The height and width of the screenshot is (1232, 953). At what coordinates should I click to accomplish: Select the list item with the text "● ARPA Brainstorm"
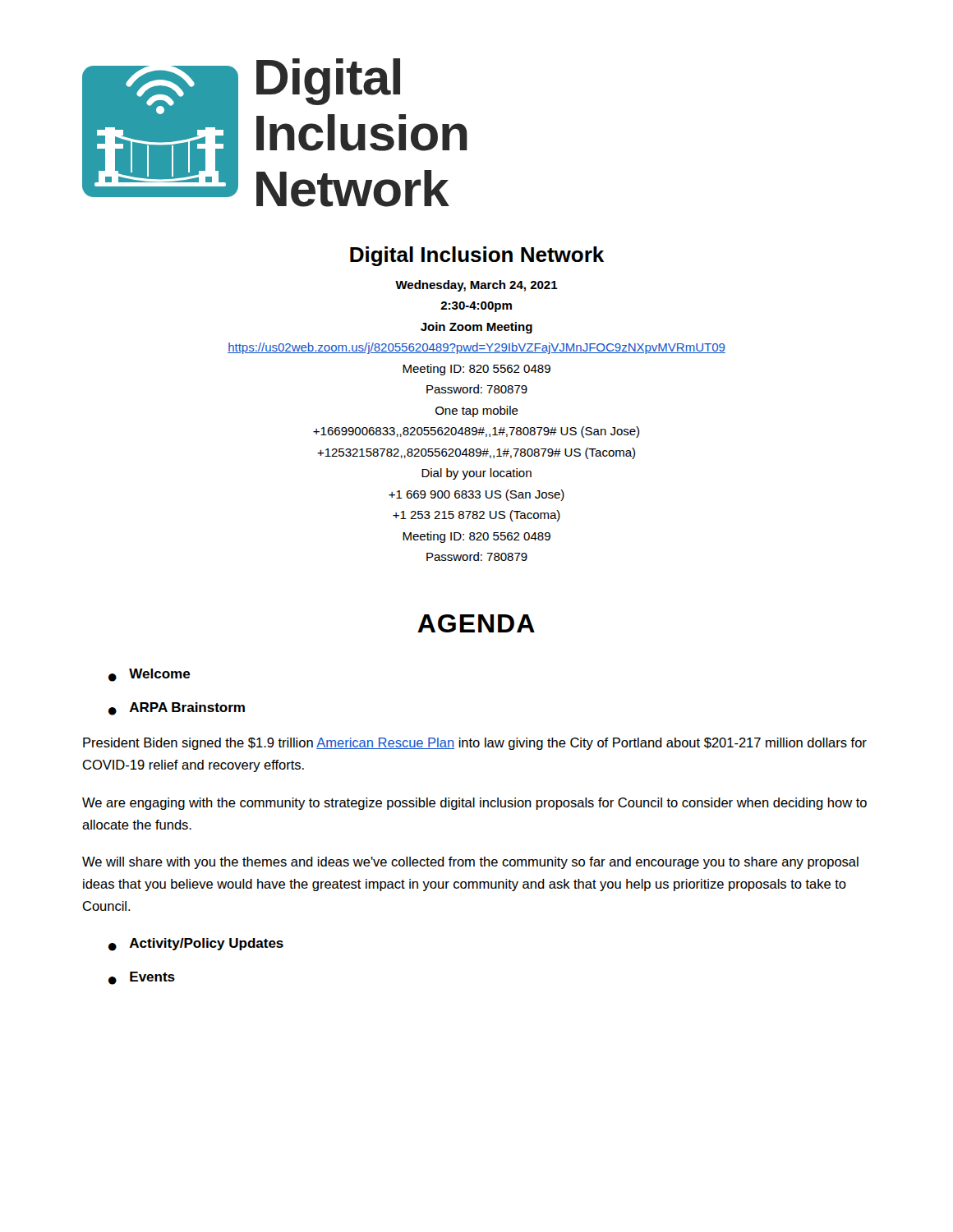click(x=176, y=711)
